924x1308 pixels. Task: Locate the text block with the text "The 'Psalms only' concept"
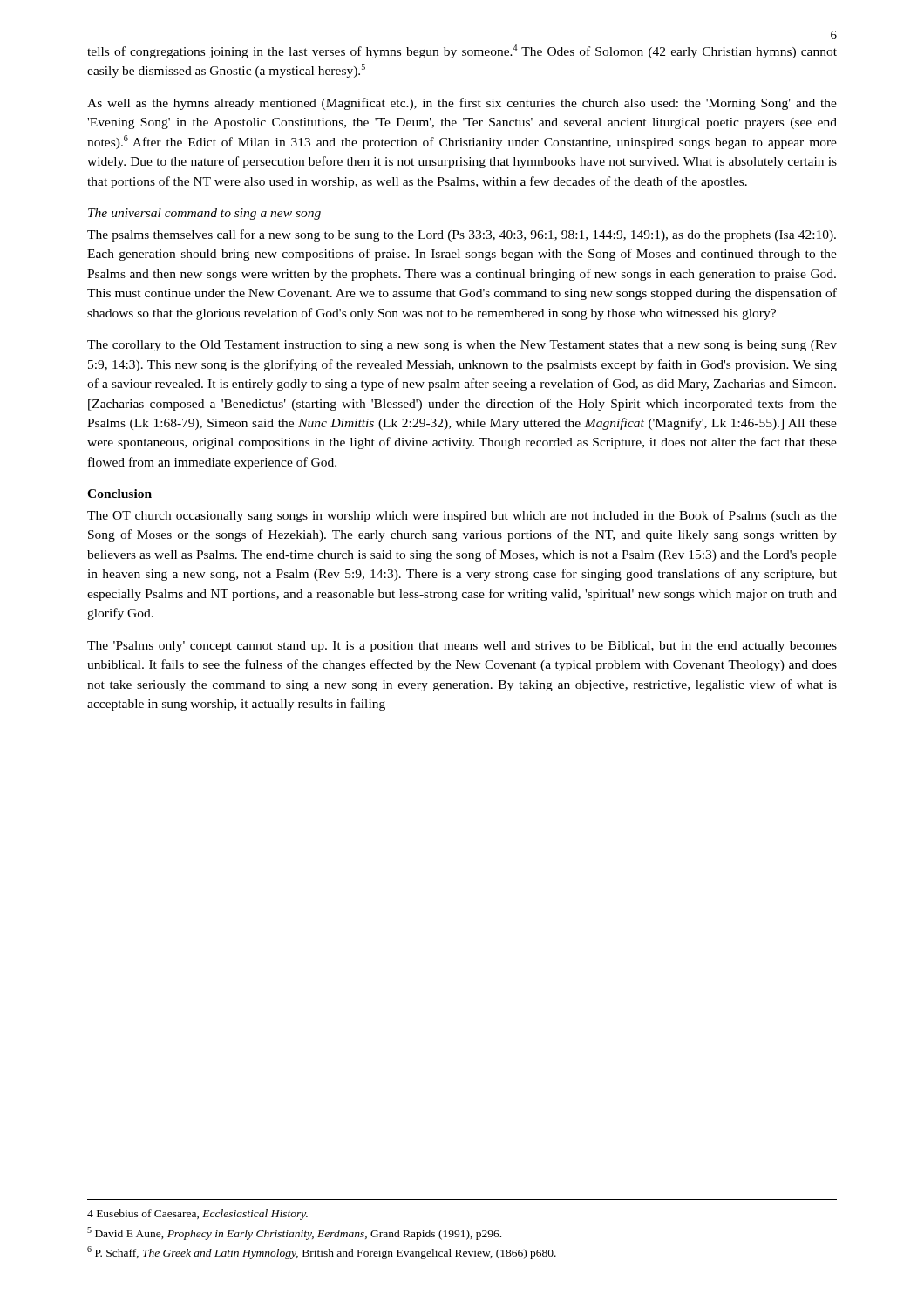point(462,675)
